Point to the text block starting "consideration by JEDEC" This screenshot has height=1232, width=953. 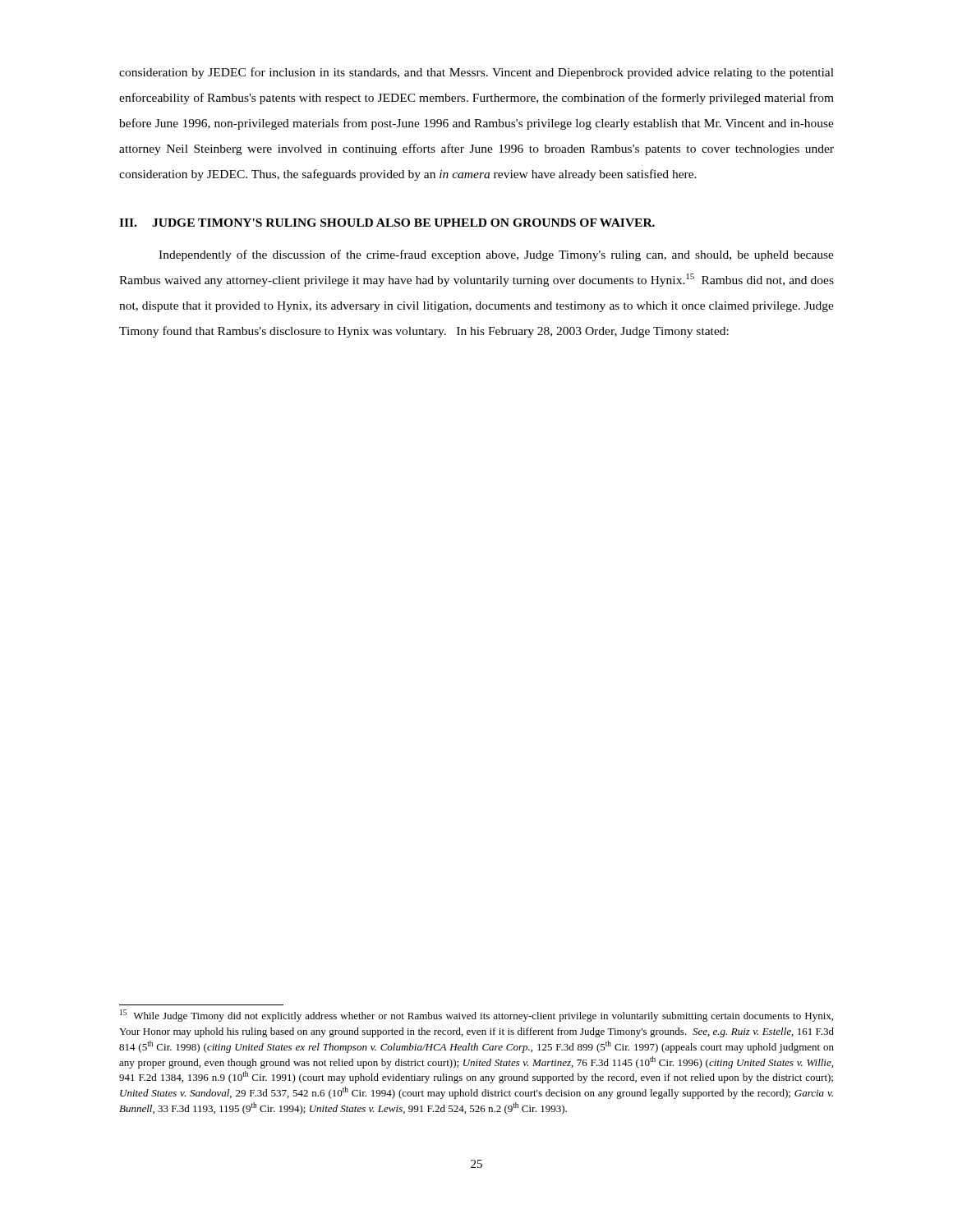click(x=476, y=123)
